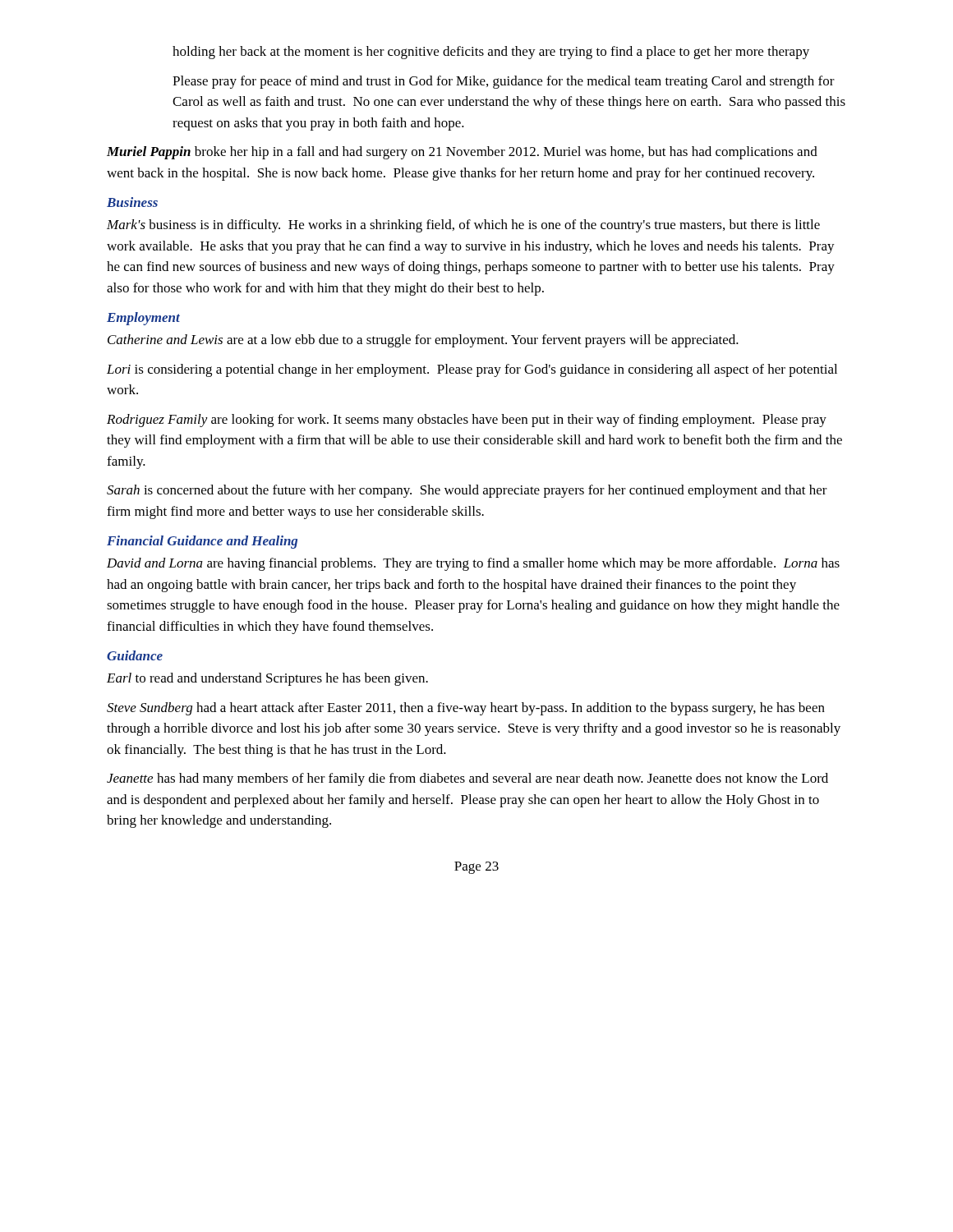
Task: Click on the list item that reads "Lori is considering a potential change in her"
Action: pyautogui.click(x=476, y=379)
